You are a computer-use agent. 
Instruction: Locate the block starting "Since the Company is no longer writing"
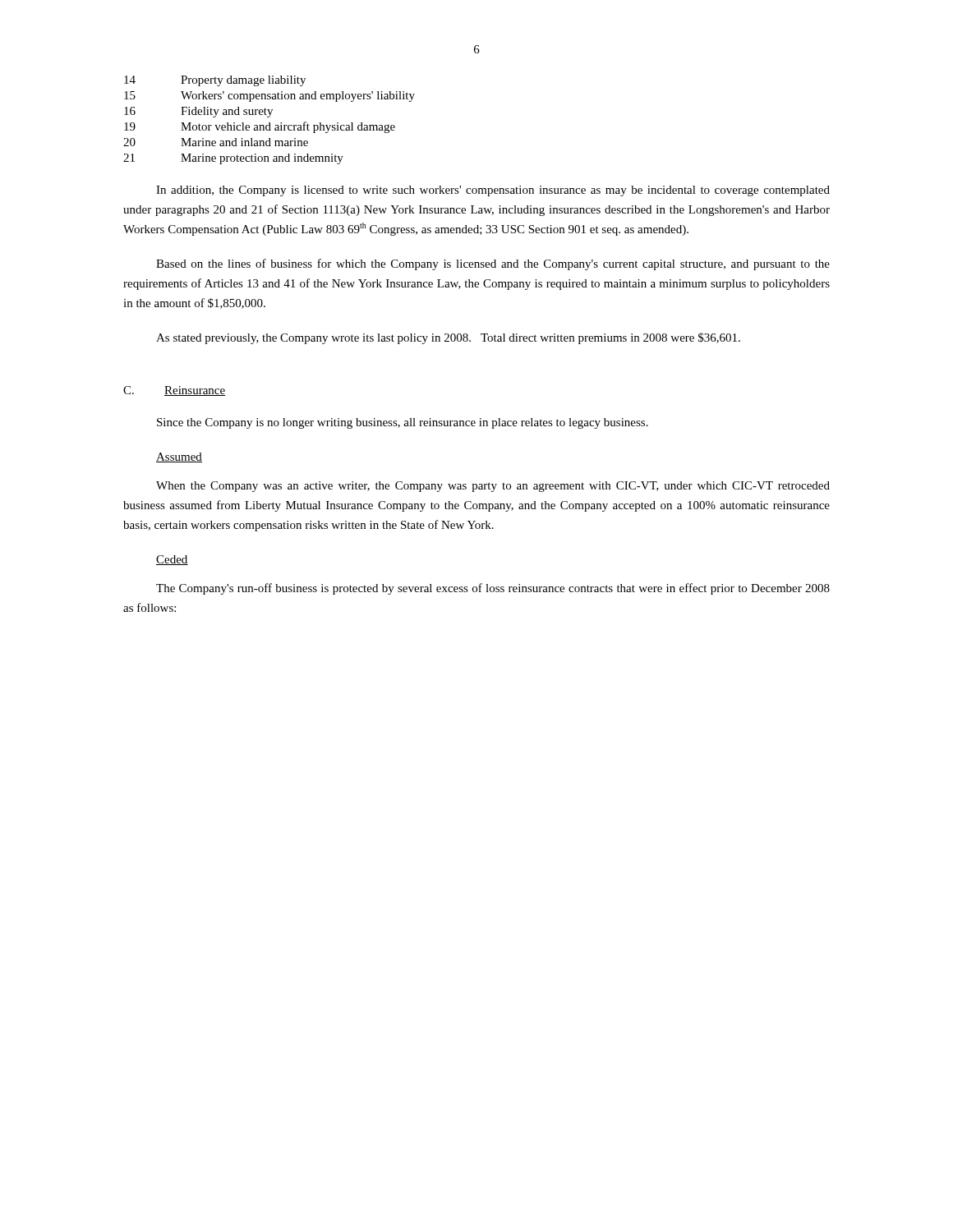point(402,422)
